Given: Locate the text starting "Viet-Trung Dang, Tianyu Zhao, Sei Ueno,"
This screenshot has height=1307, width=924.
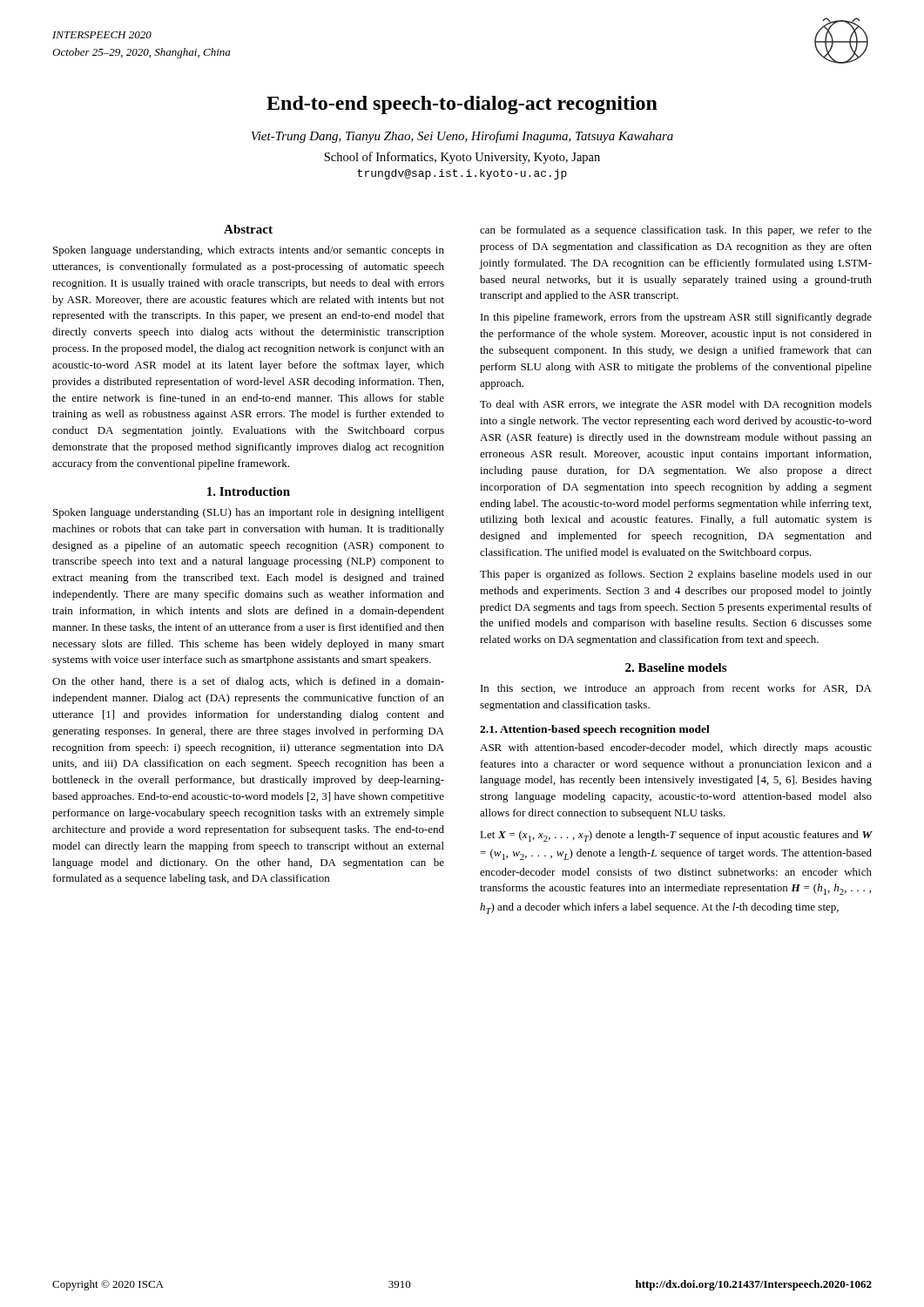Looking at the screenshot, I should [462, 136].
